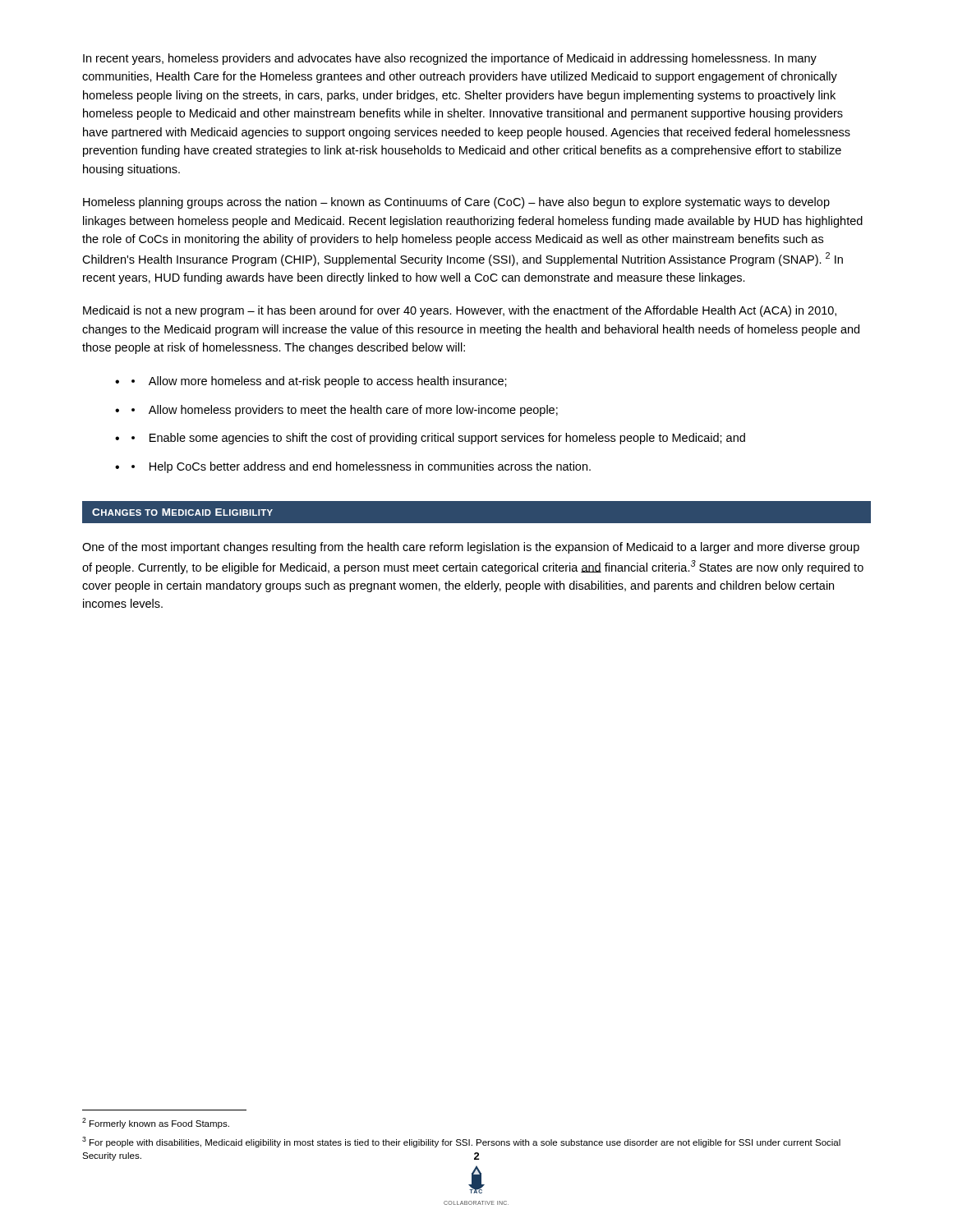Click on the element starting "One of the"
953x1232 pixels.
473,575
